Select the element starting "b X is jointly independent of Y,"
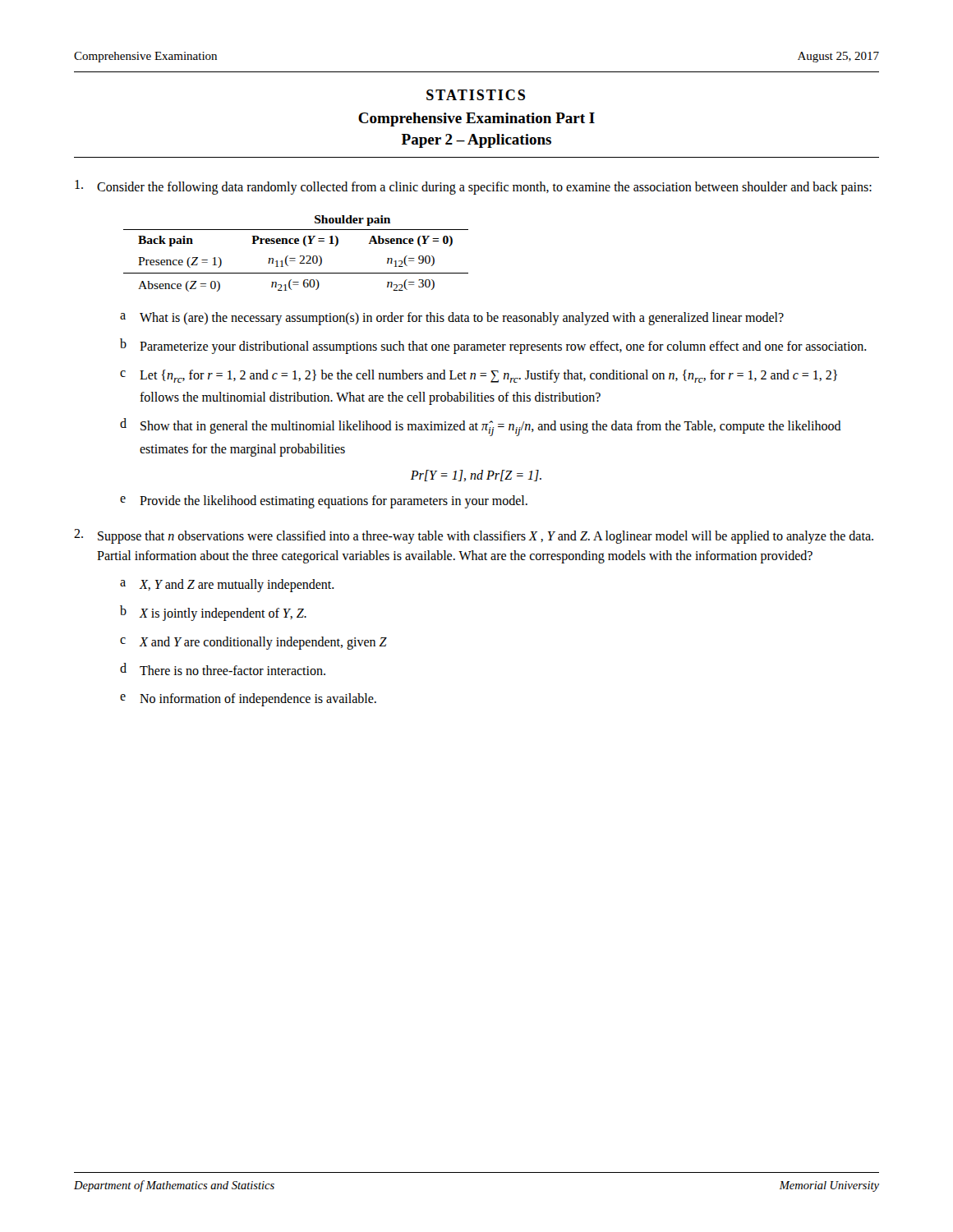This screenshot has width=953, height=1232. coord(213,614)
